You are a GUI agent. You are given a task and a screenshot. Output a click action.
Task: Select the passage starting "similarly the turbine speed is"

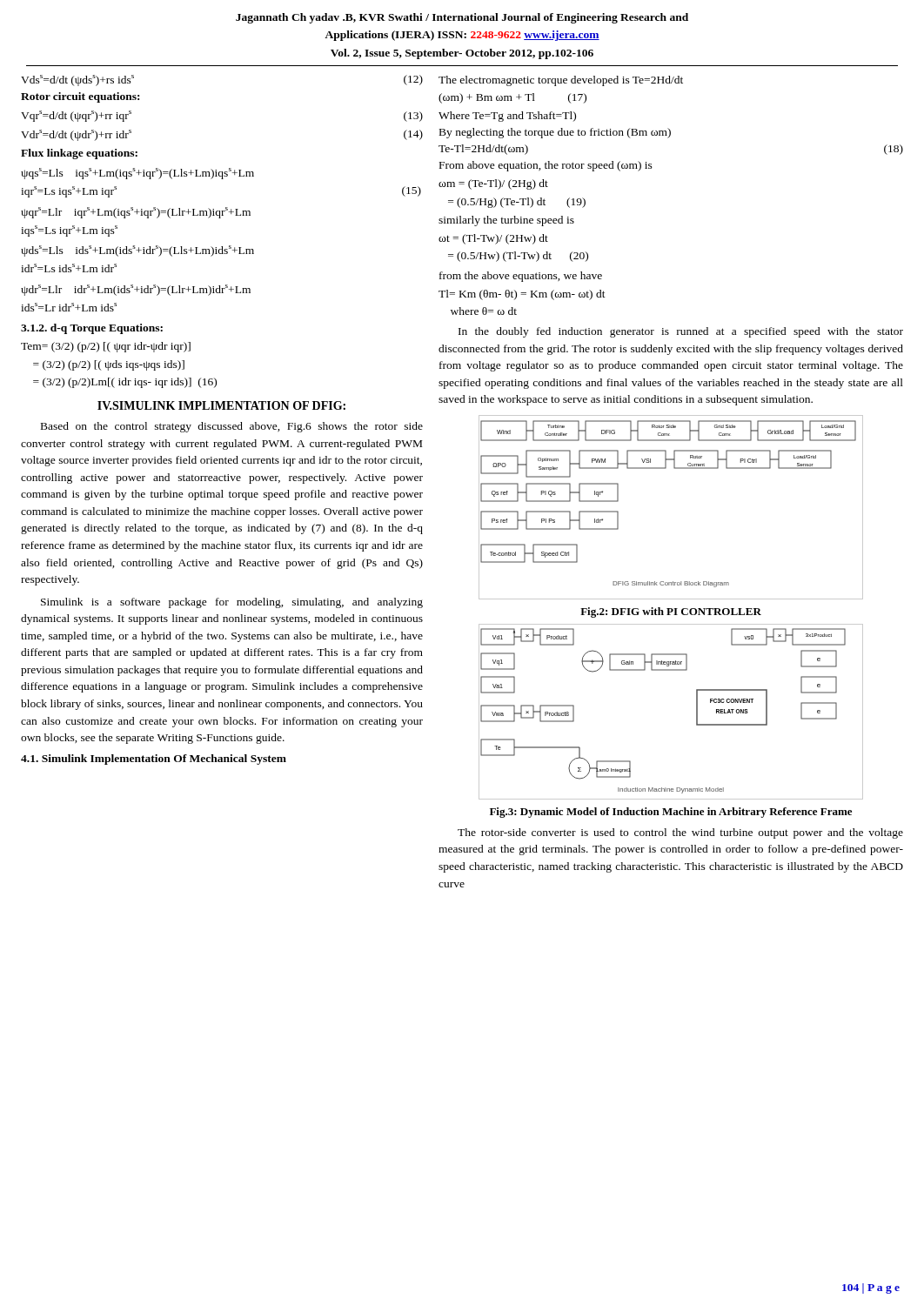[x=506, y=220]
